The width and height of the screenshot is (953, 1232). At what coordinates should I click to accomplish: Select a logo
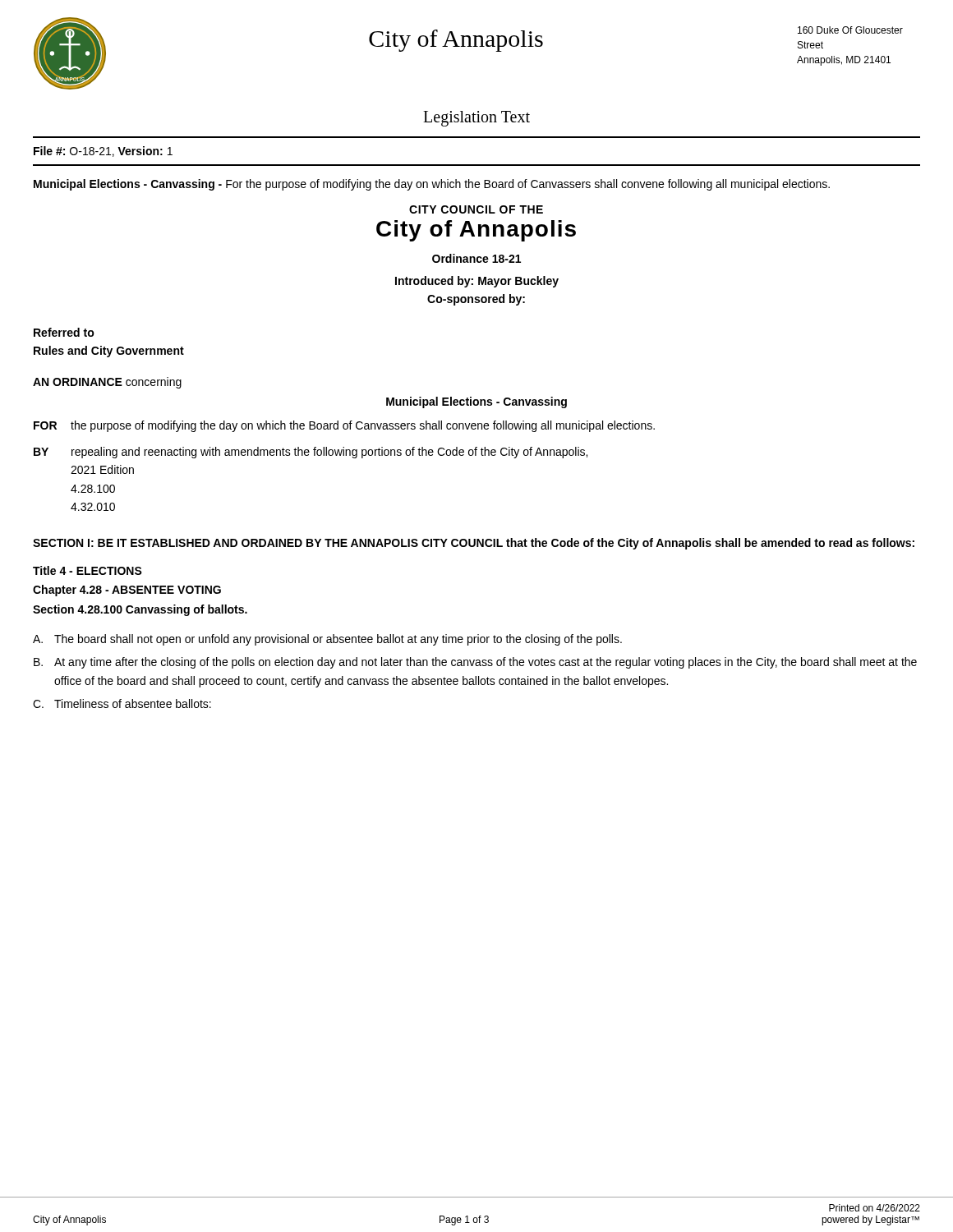coord(74,55)
